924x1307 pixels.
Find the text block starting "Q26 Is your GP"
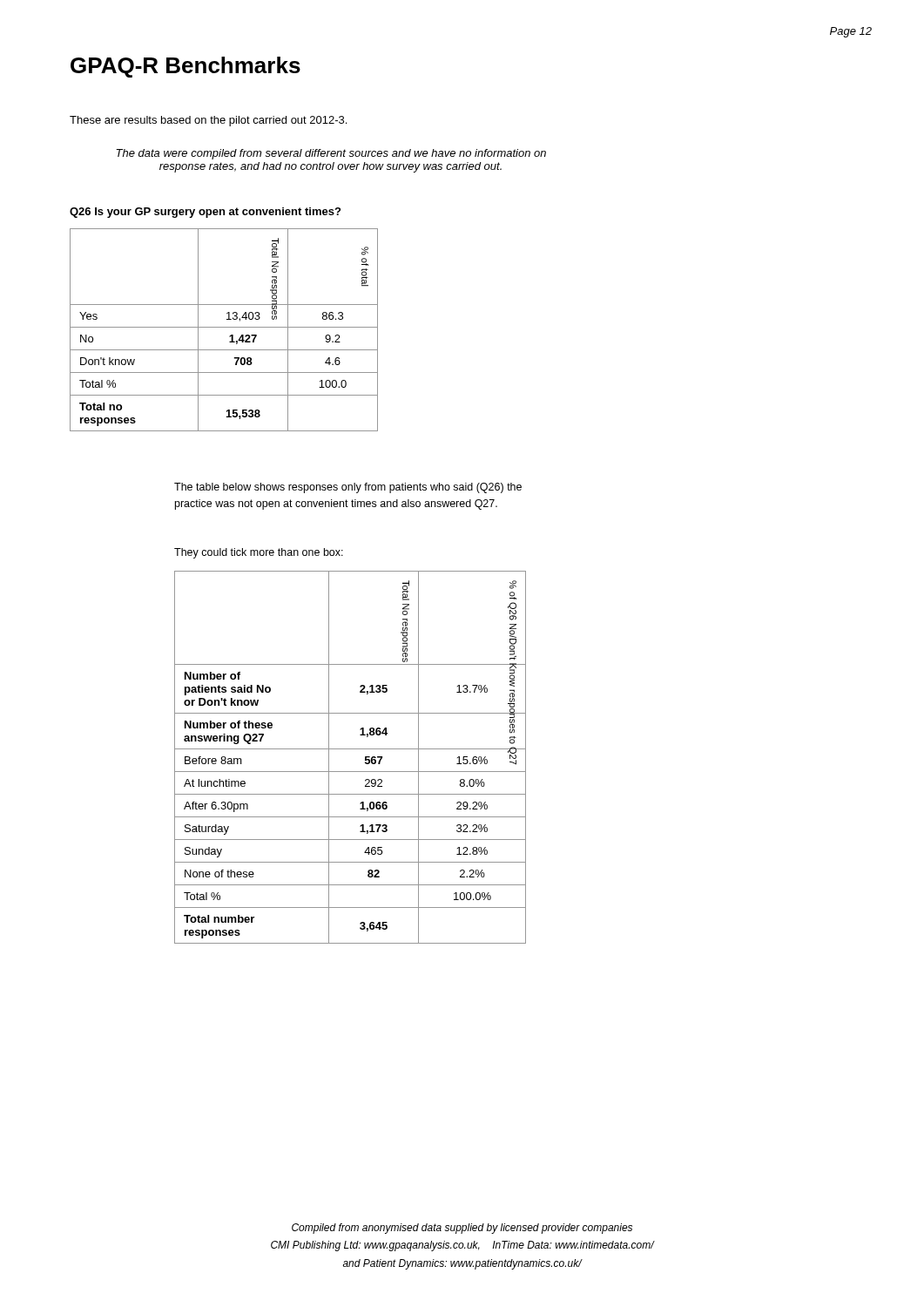point(205,211)
